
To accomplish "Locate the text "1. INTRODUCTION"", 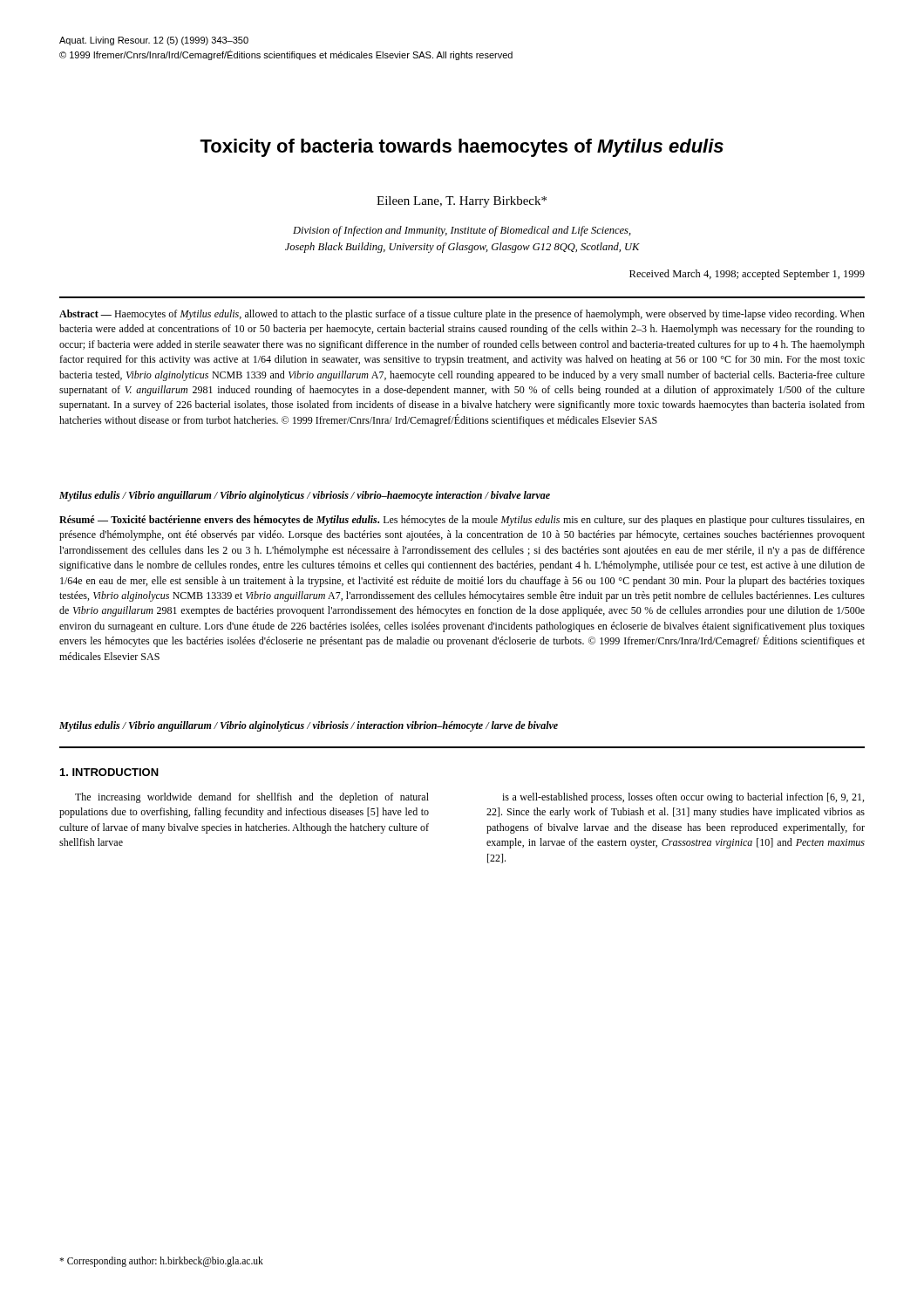I will [109, 772].
